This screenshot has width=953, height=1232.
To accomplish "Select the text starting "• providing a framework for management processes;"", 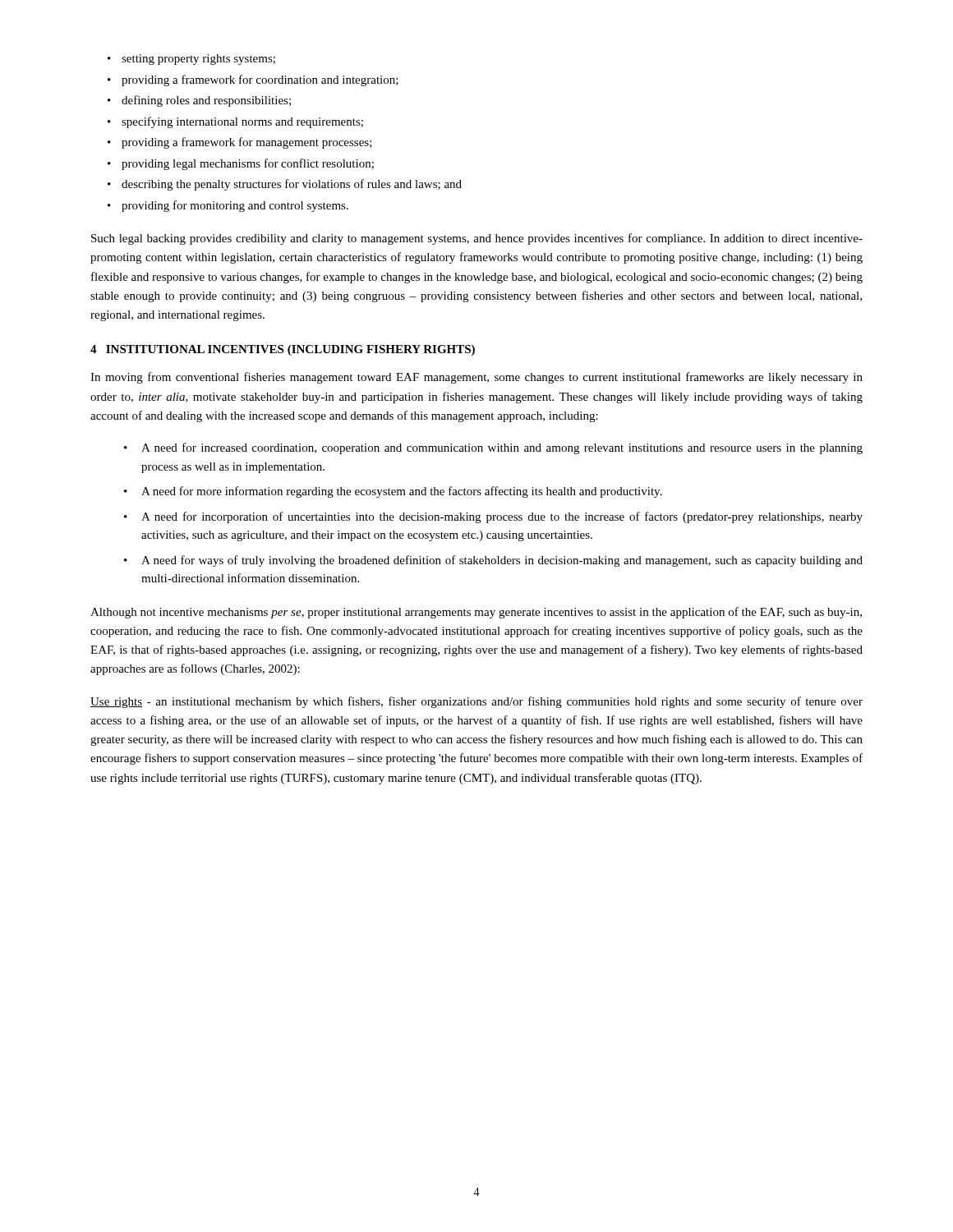I will [x=240, y=142].
